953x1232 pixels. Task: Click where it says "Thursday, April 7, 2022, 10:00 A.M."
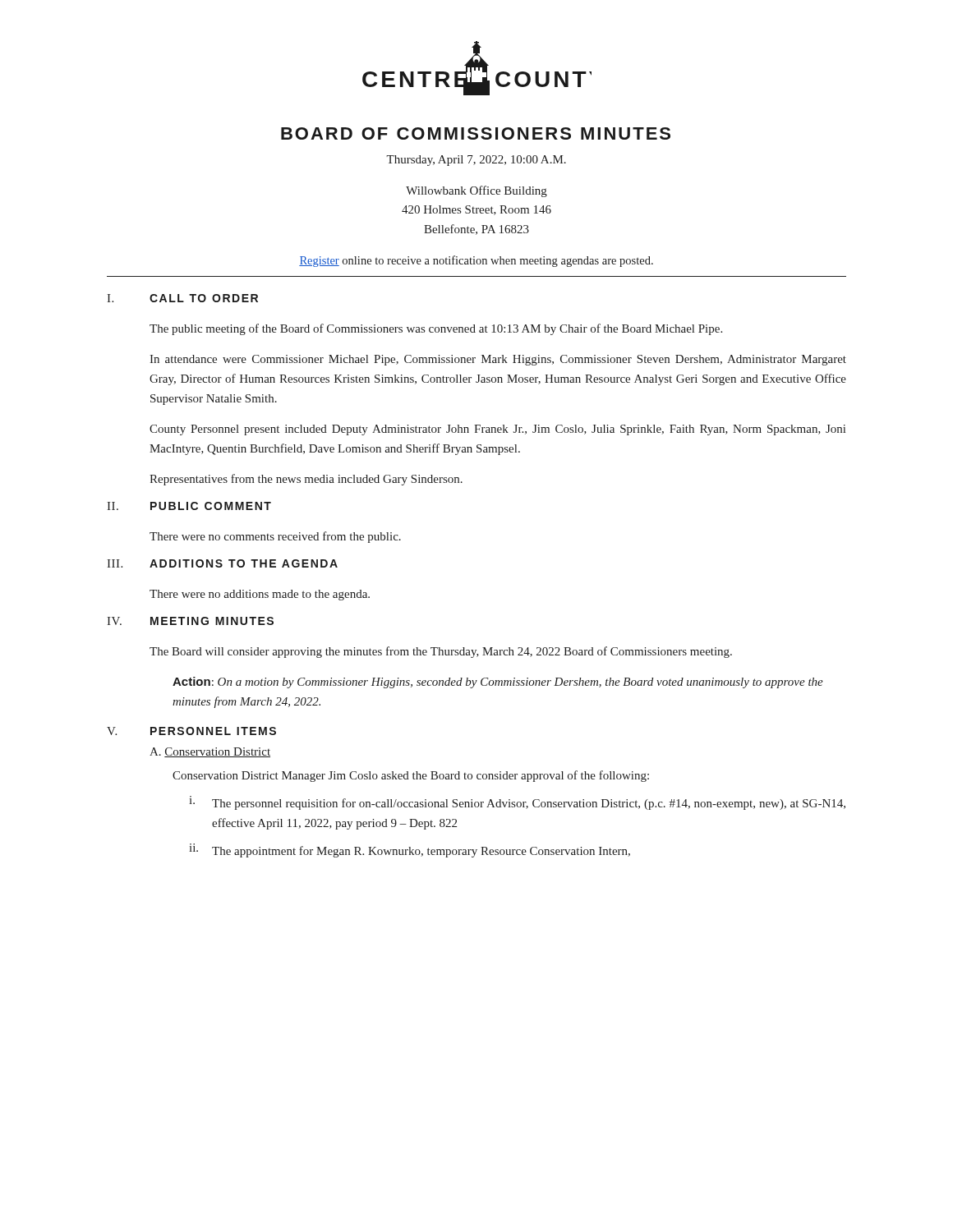click(x=476, y=159)
